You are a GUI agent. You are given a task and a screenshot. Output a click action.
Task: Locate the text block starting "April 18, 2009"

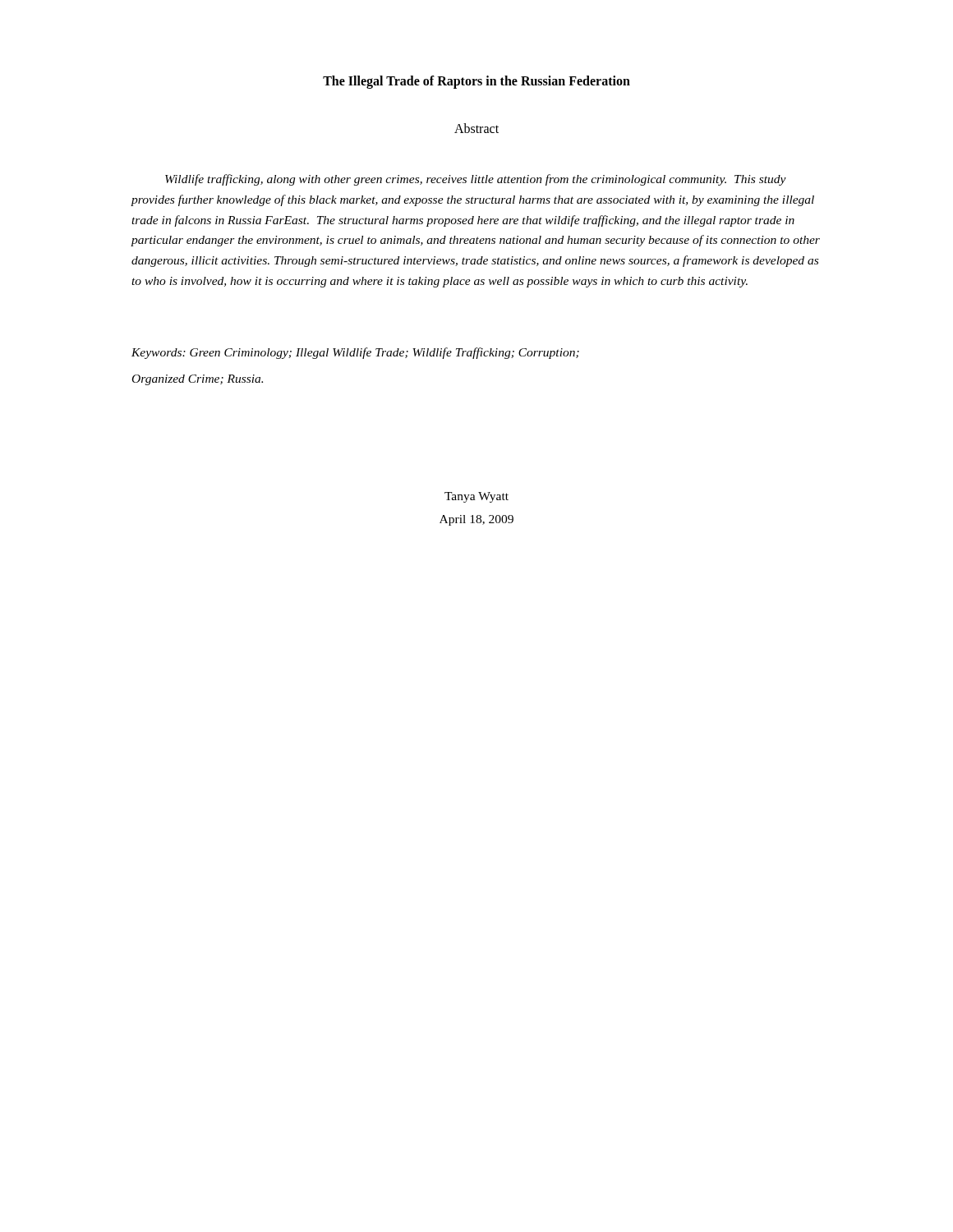pos(476,518)
